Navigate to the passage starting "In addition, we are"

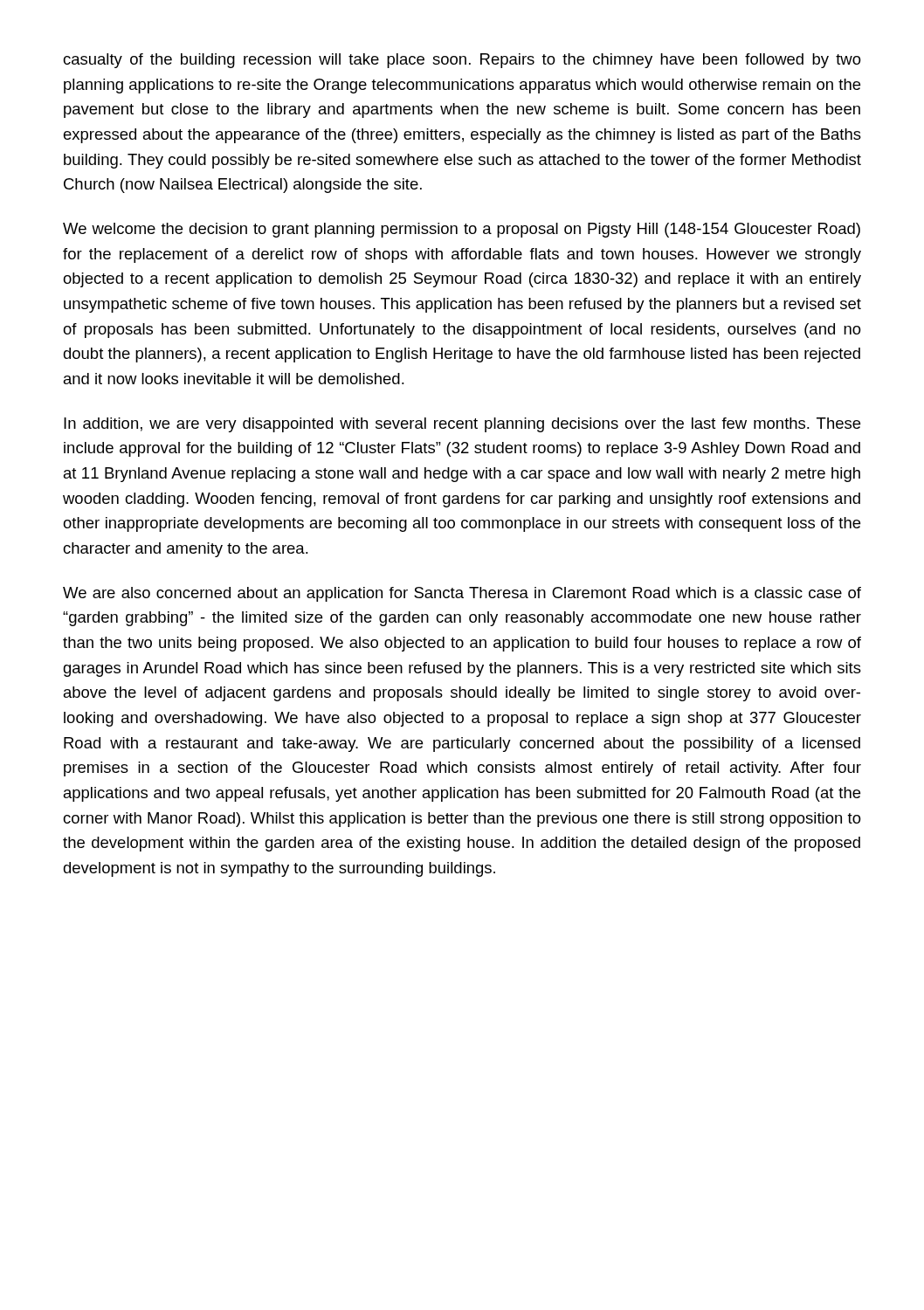click(x=462, y=485)
